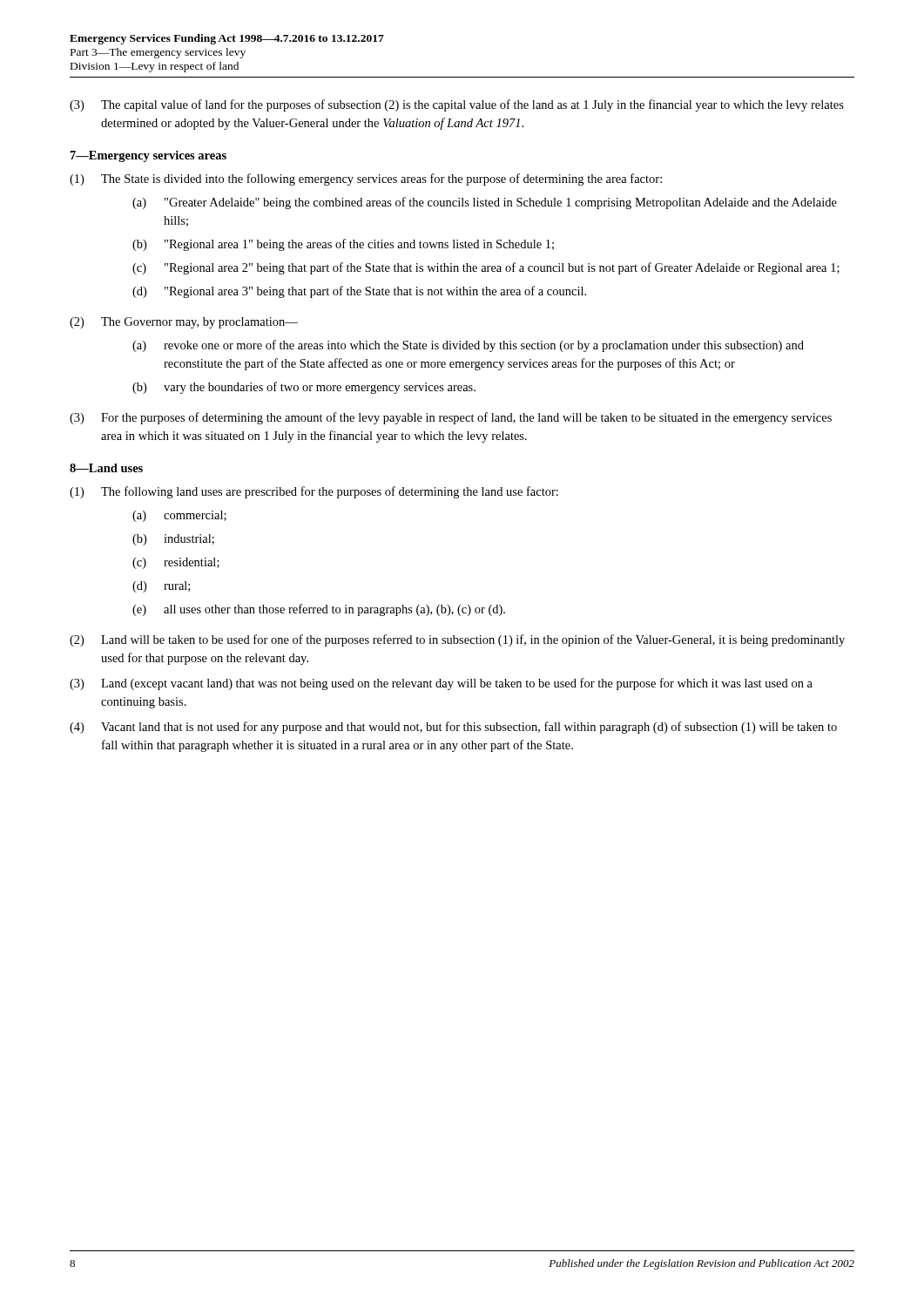
Task: Point to the text block starting "(1) The State is divided into"
Action: pyautogui.click(x=462, y=238)
